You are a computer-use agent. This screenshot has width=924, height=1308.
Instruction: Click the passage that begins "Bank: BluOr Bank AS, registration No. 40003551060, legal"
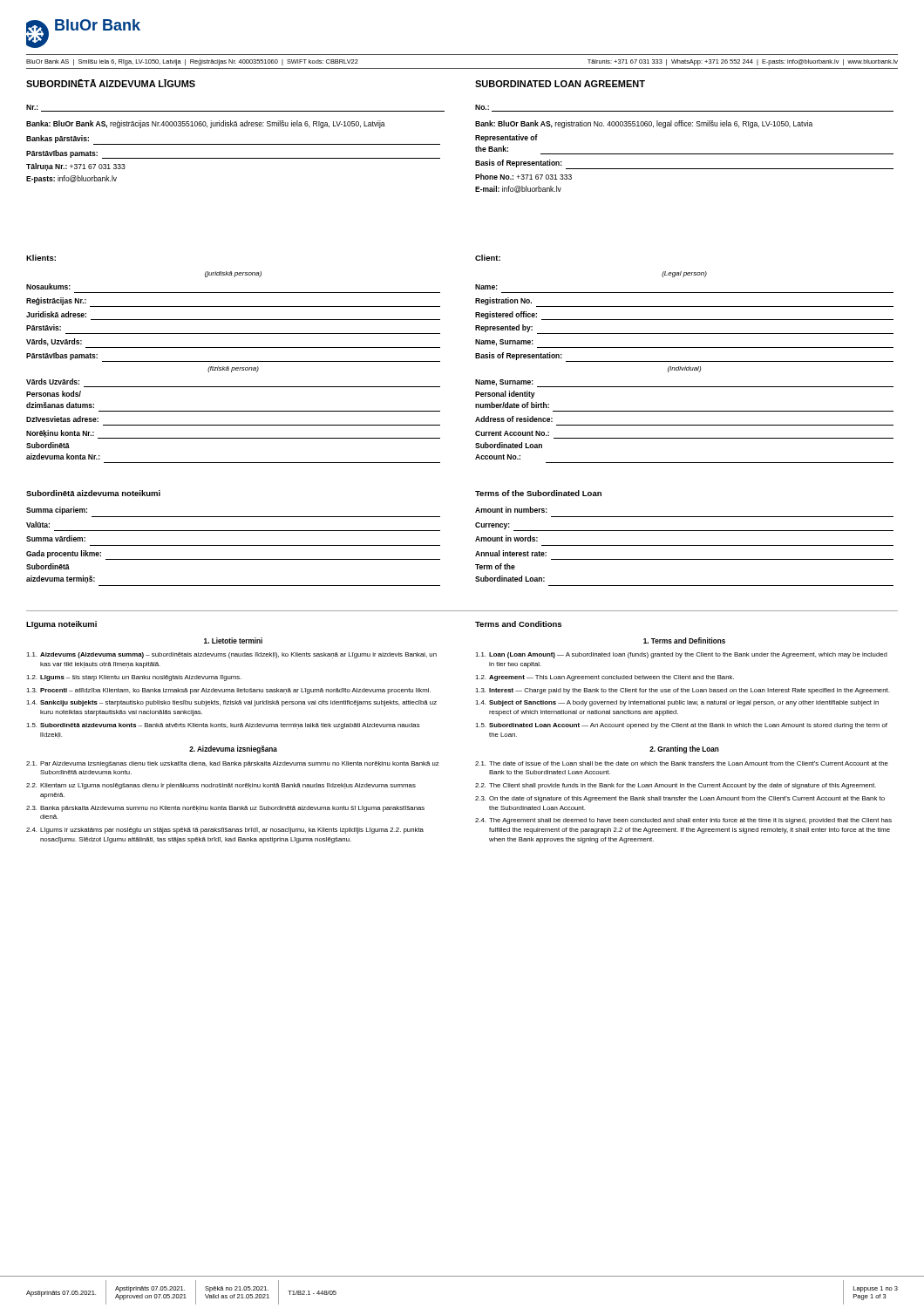pos(684,157)
